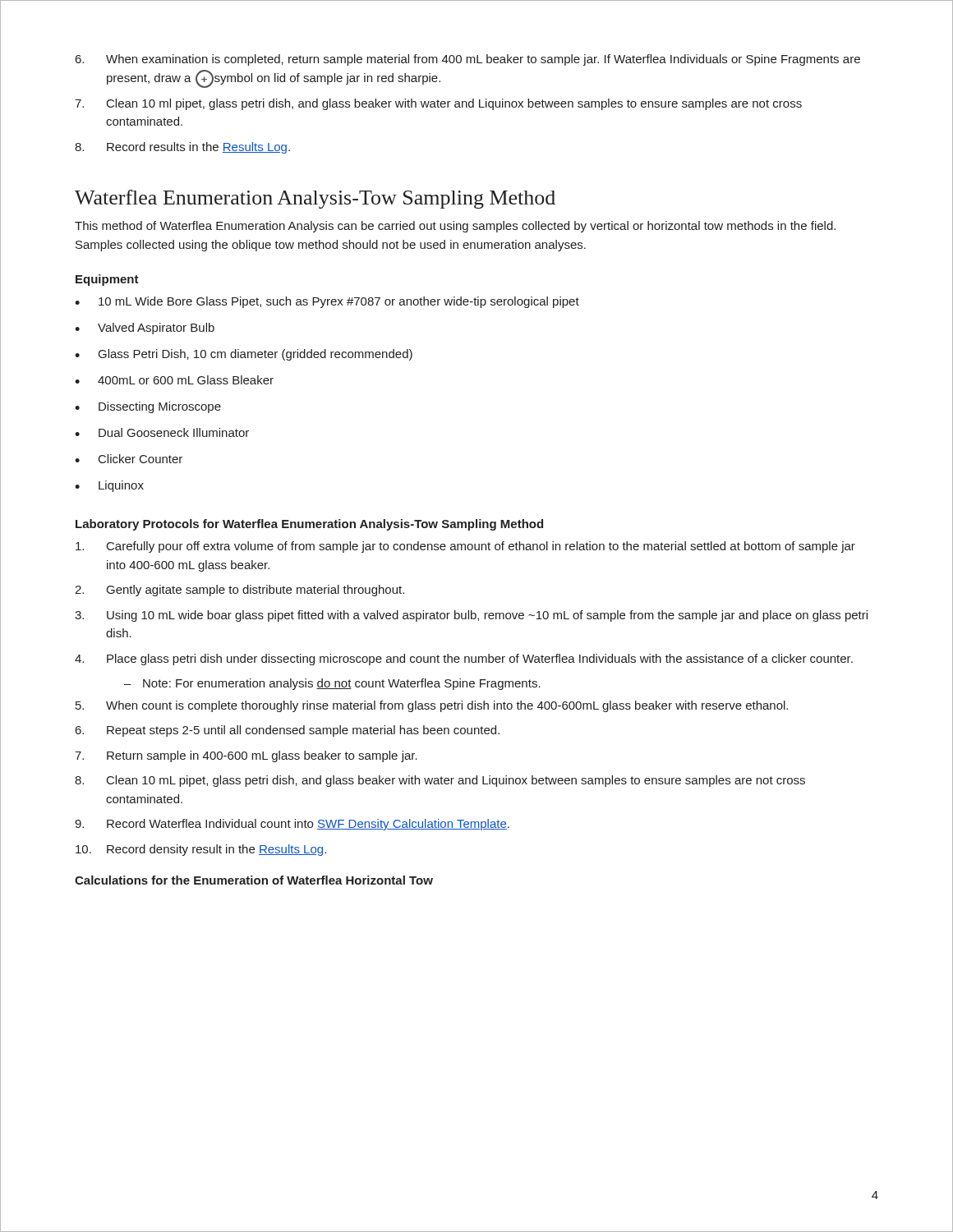The height and width of the screenshot is (1232, 953).
Task: Click the passage that begins "– Note: For enumeration analysis do"
Action: [333, 684]
